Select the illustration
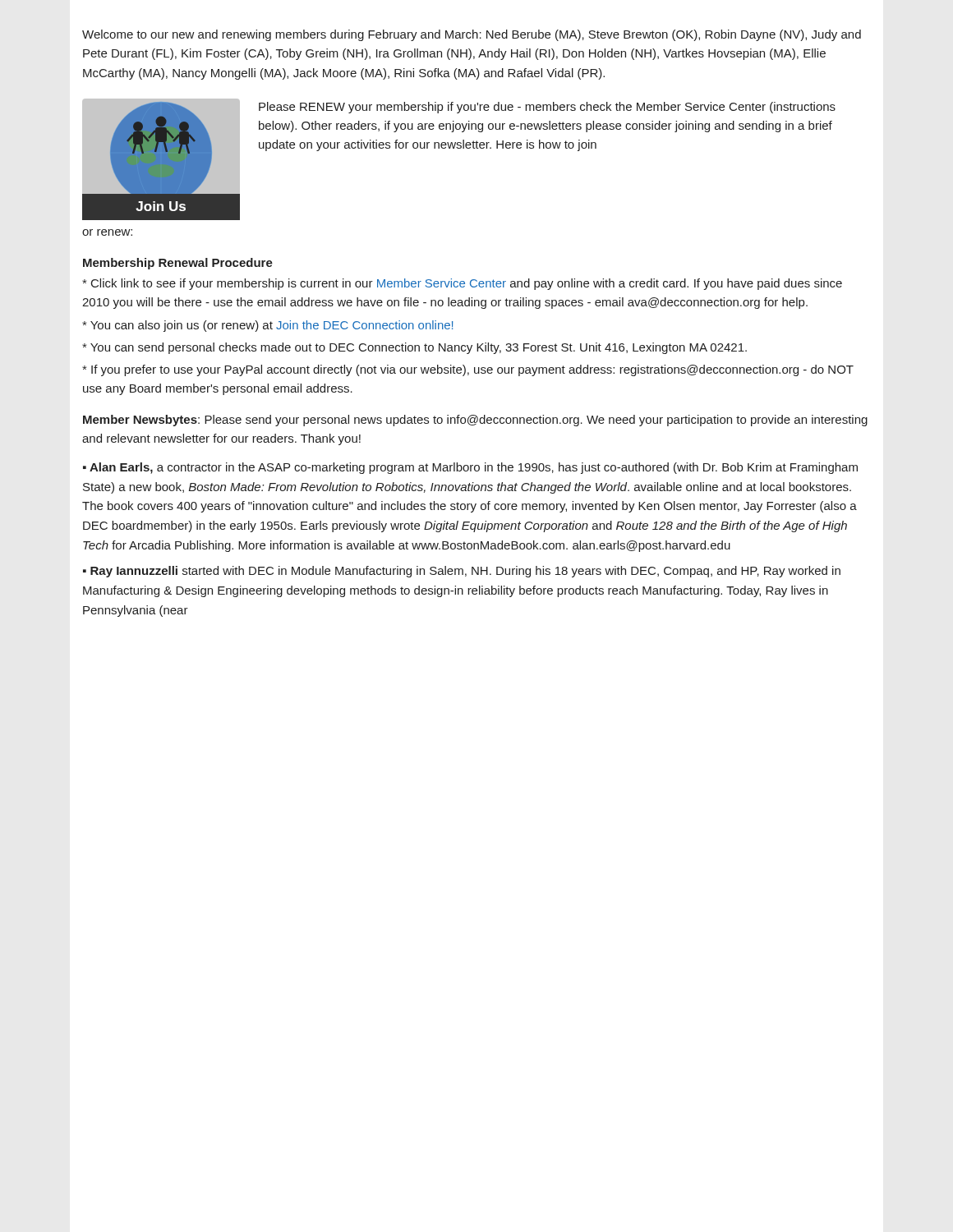 (x=161, y=159)
